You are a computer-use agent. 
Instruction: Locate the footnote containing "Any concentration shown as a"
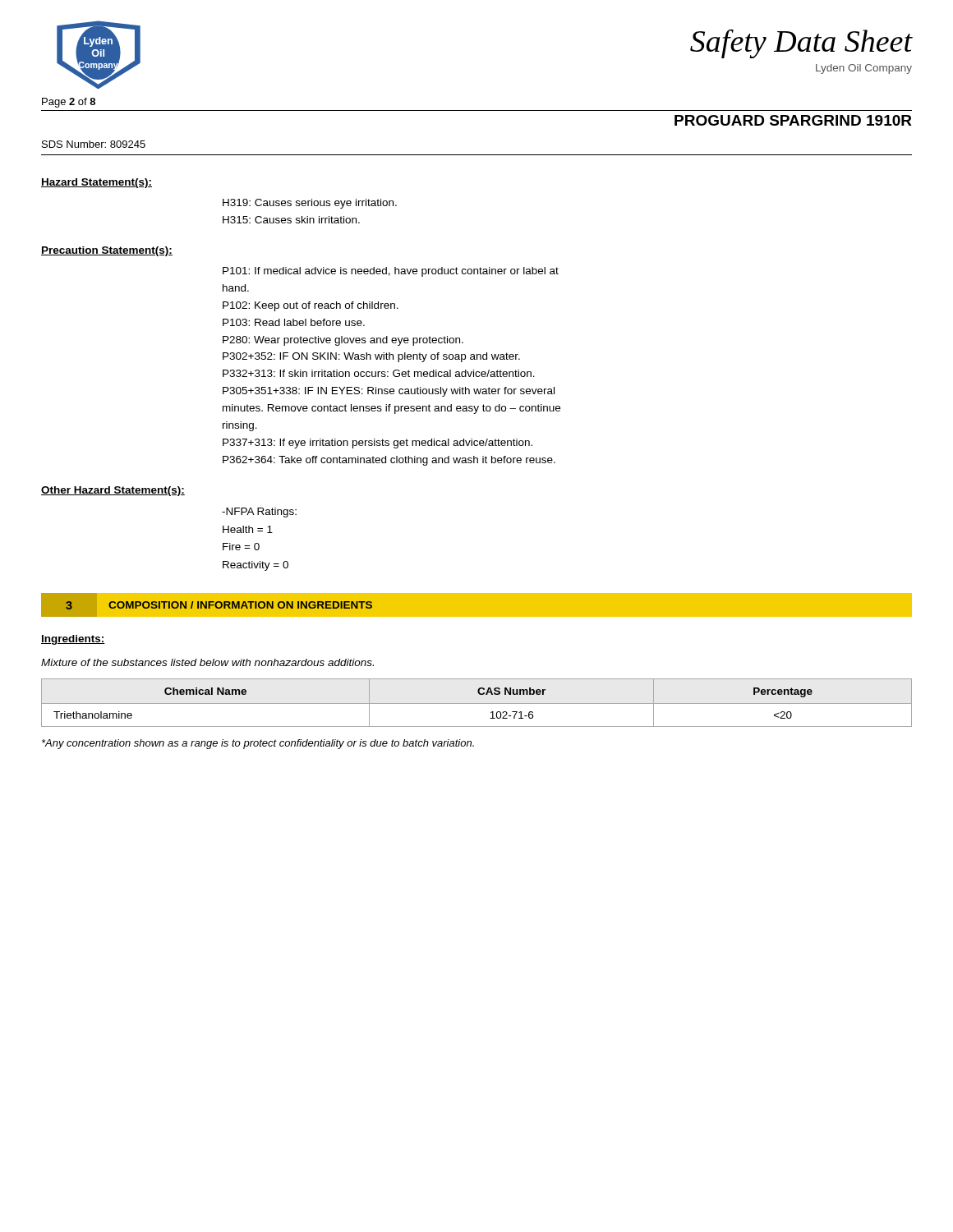(x=258, y=743)
